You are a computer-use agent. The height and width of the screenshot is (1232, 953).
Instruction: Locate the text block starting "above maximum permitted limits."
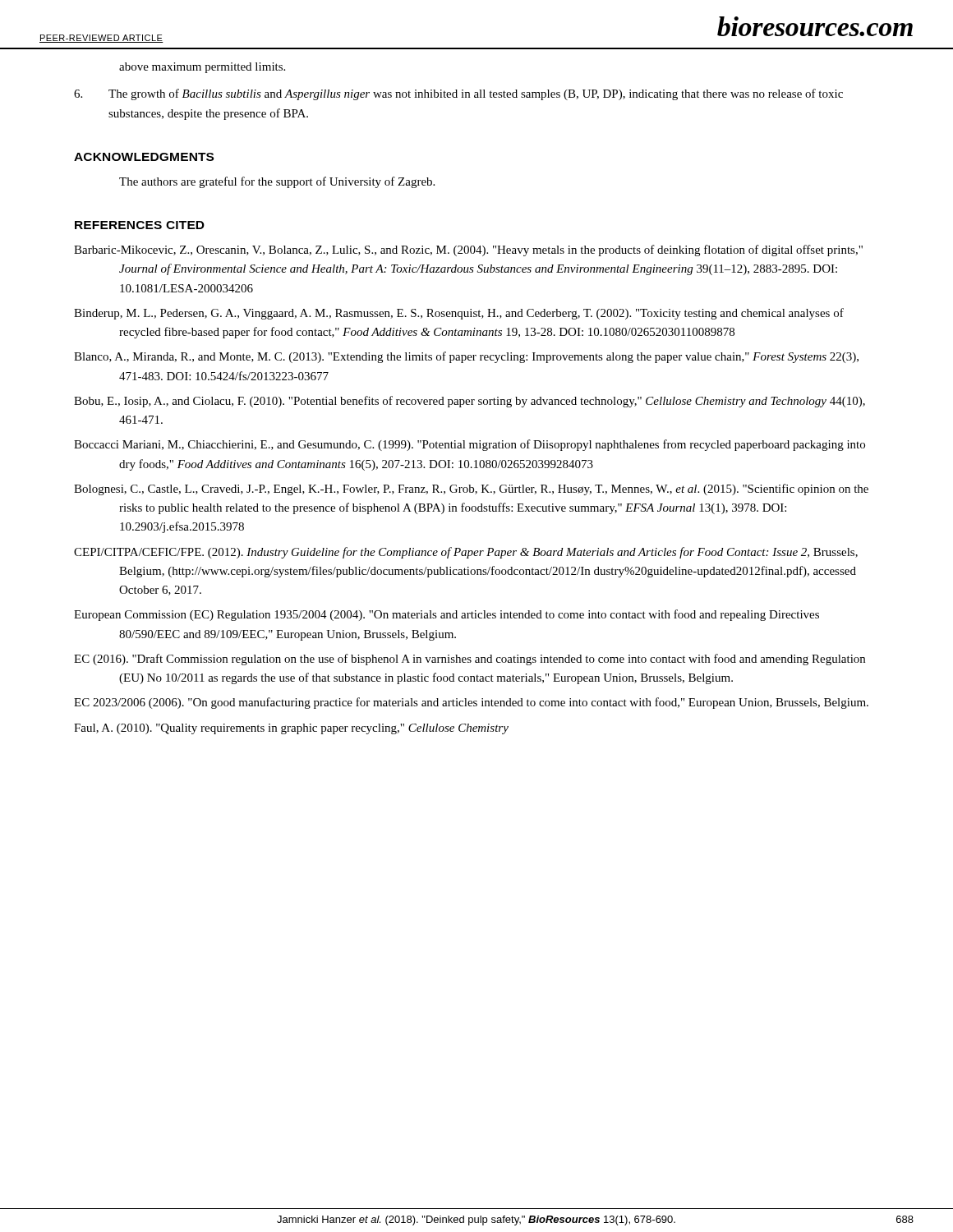203,67
